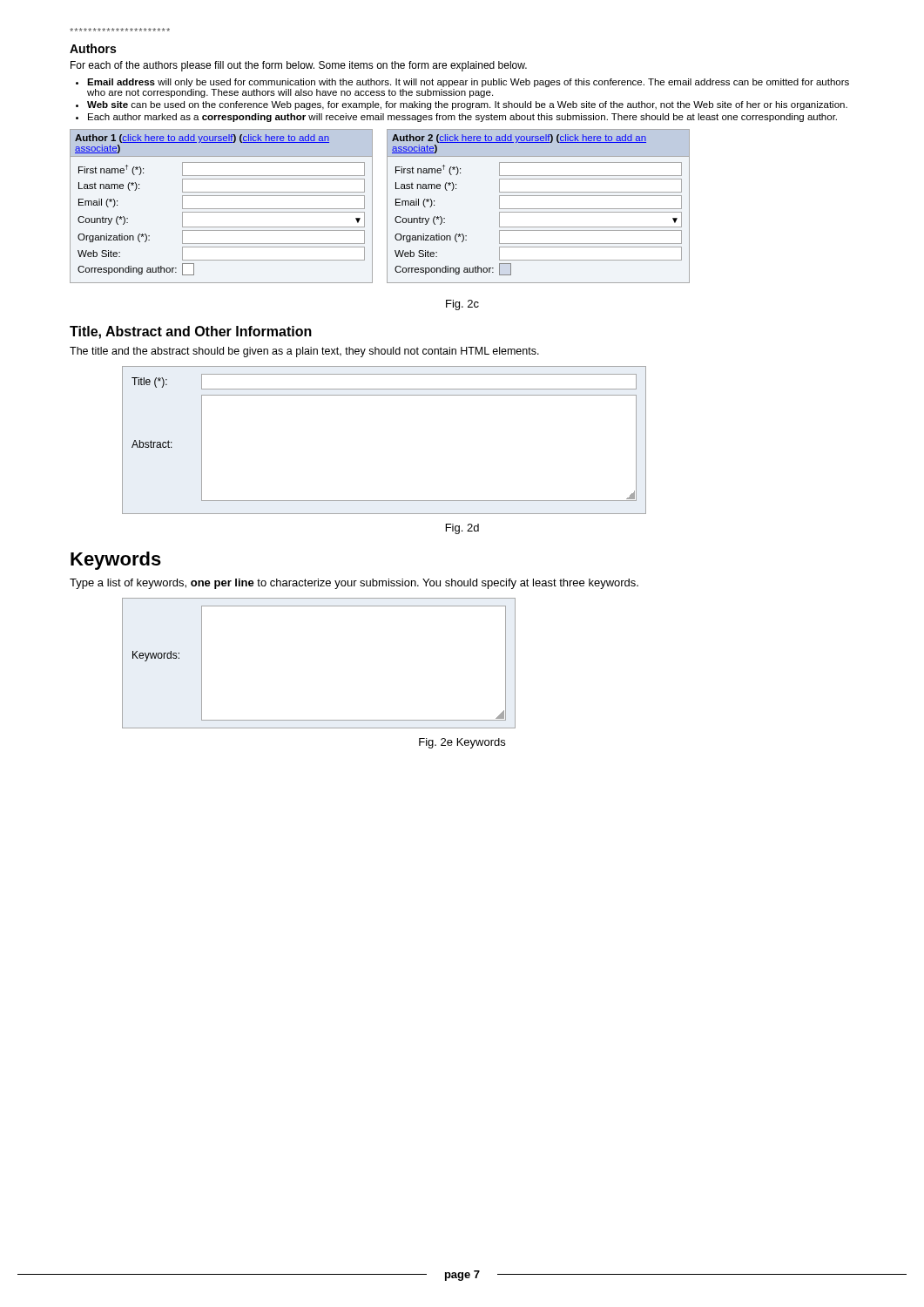Click where it says "Fig. 2e Keywords"
The width and height of the screenshot is (924, 1307).
(462, 742)
